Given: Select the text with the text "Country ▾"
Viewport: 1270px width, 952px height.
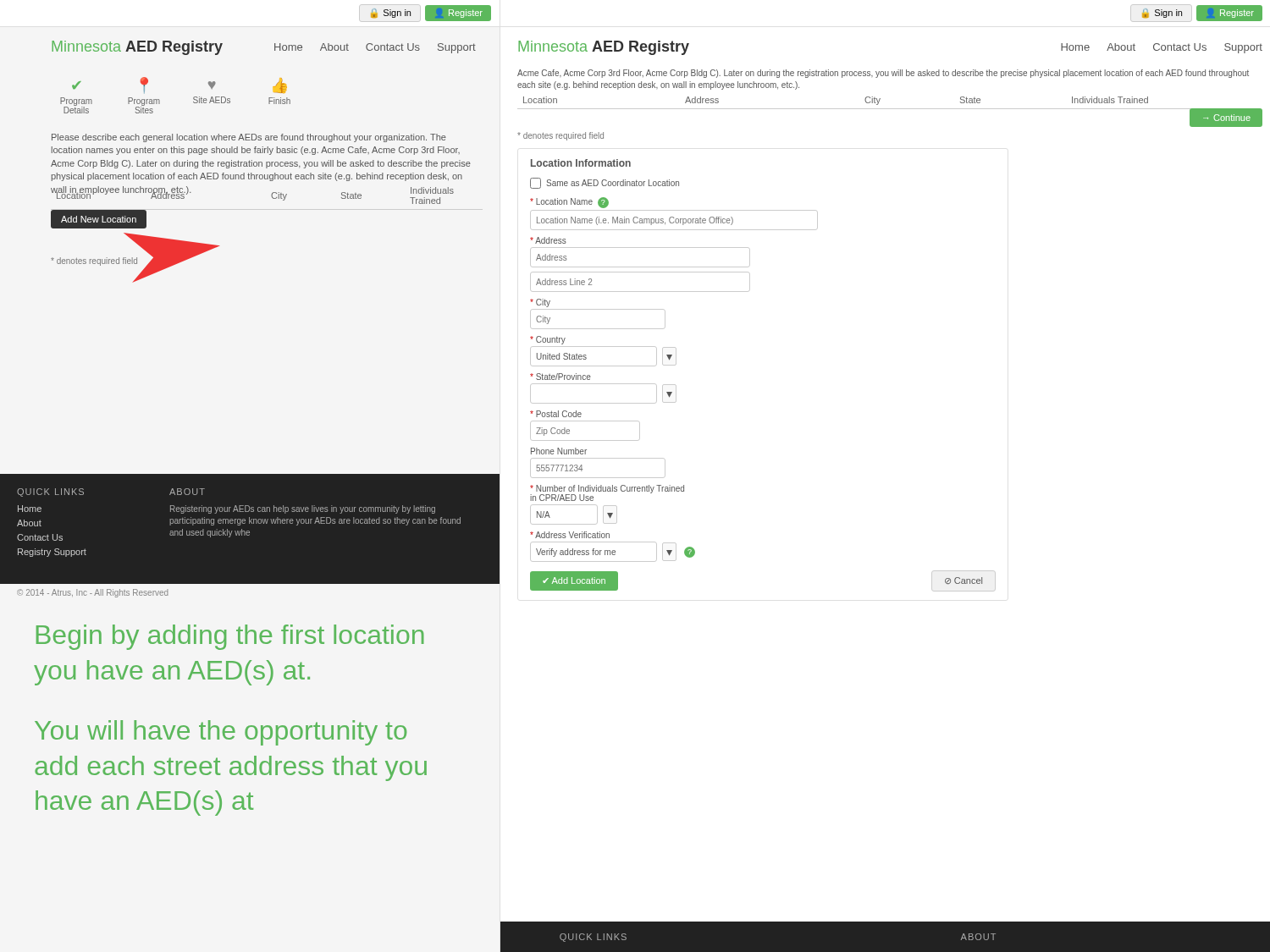Looking at the screenshot, I should click(548, 340).
